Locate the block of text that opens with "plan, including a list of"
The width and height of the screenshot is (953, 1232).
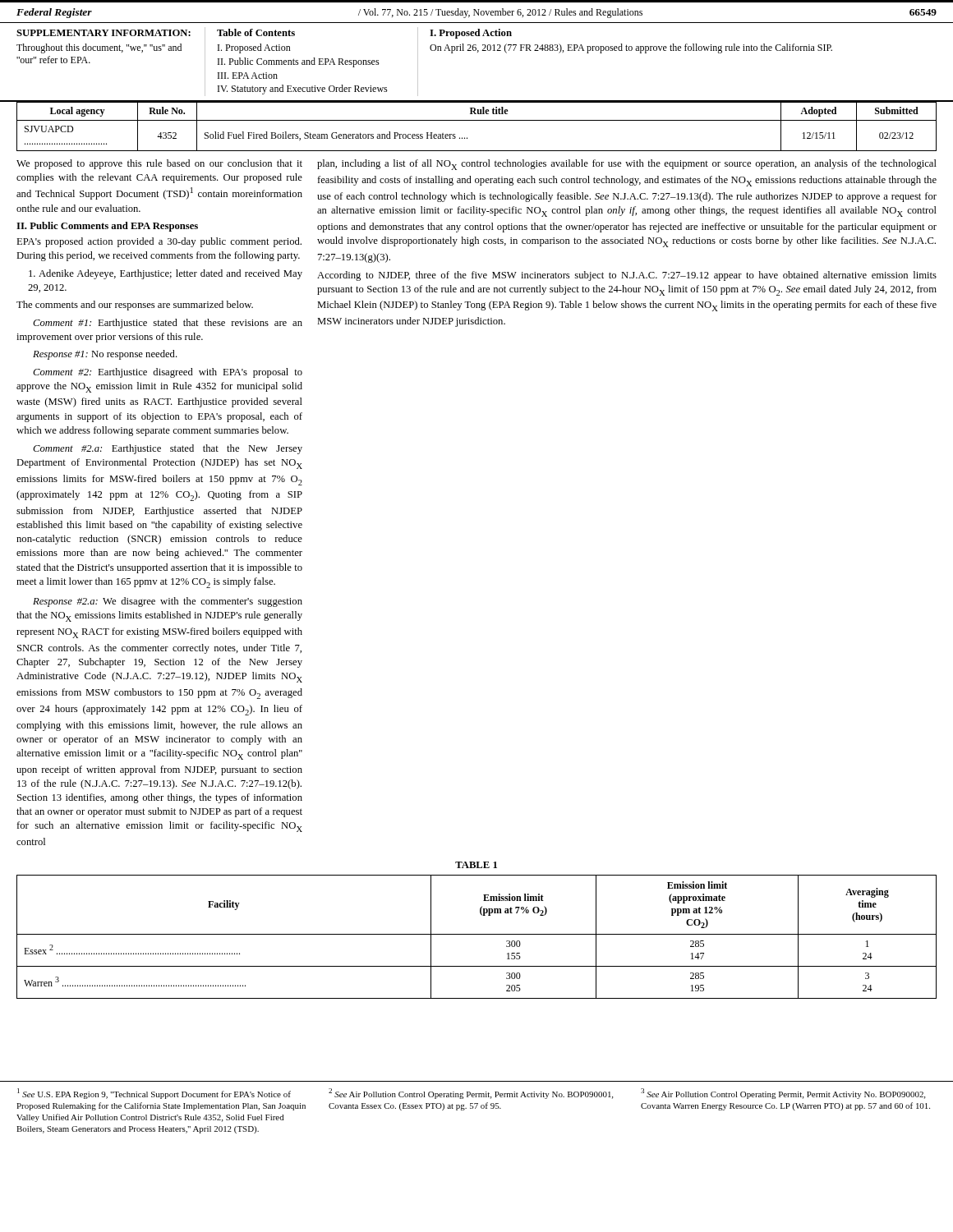pos(627,210)
